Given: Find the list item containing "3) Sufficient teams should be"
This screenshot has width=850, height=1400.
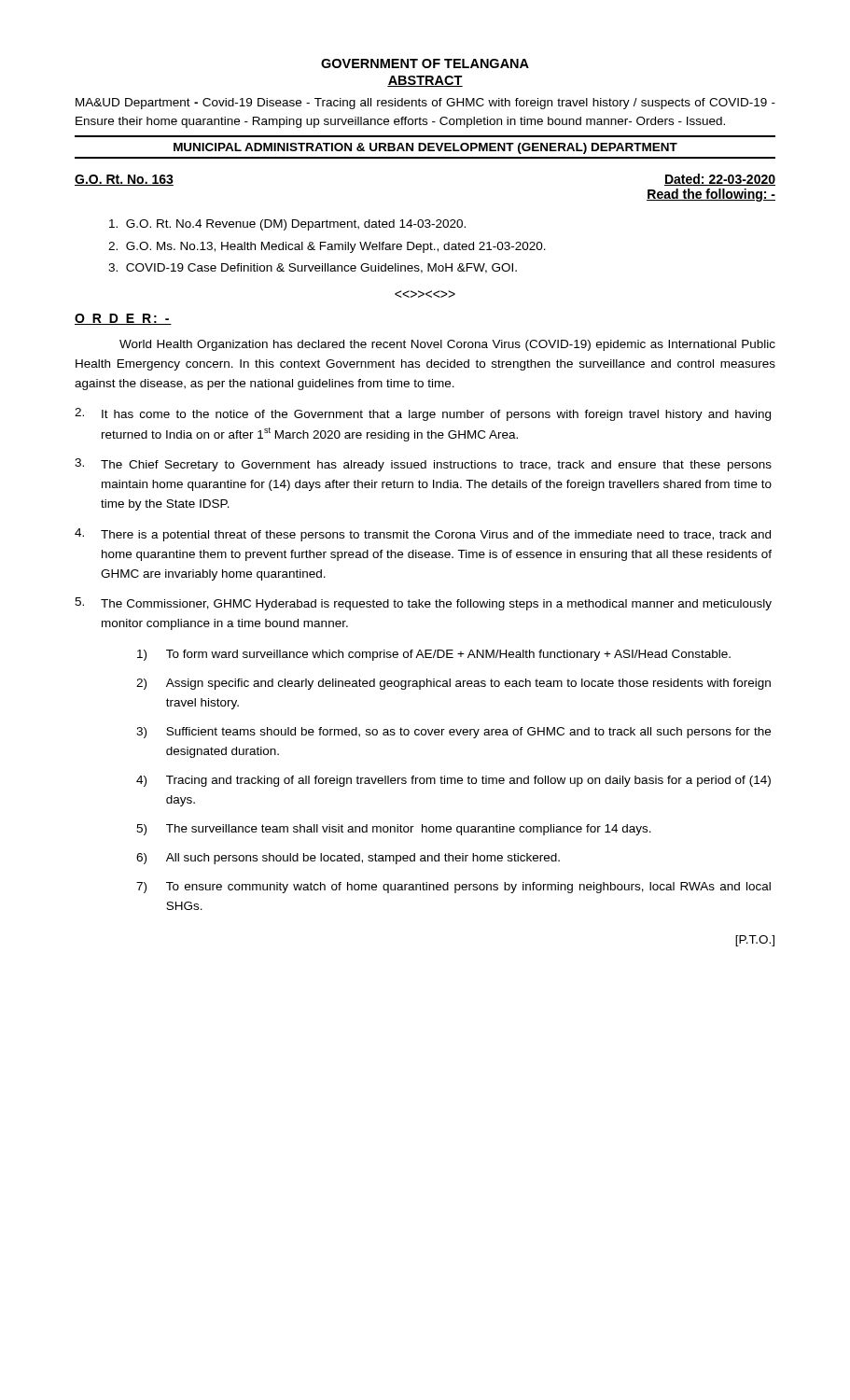Looking at the screenshot, I should pos(454,742).
